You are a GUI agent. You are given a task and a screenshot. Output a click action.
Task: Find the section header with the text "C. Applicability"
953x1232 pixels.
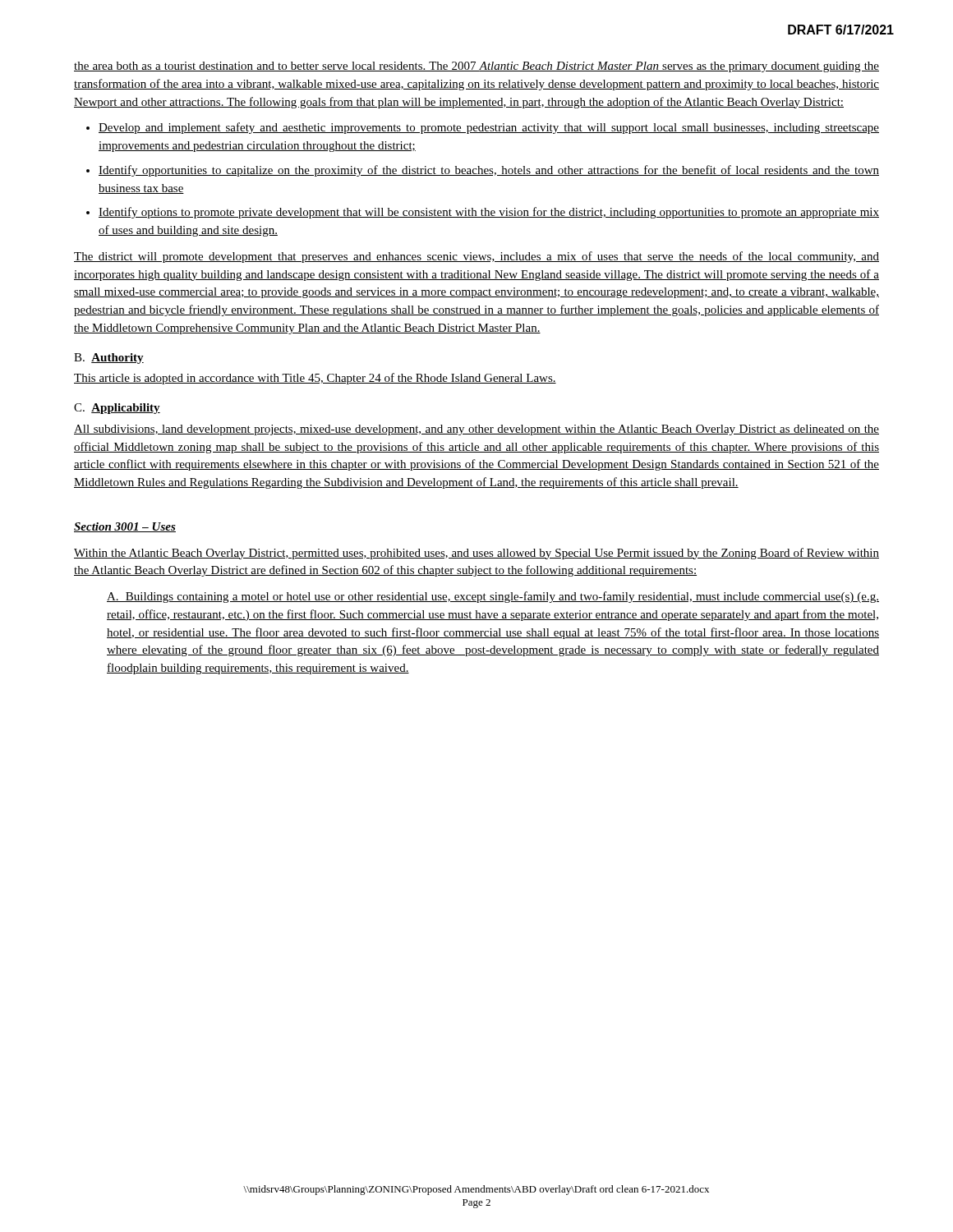pyautogui.click(x=117, y=407)
